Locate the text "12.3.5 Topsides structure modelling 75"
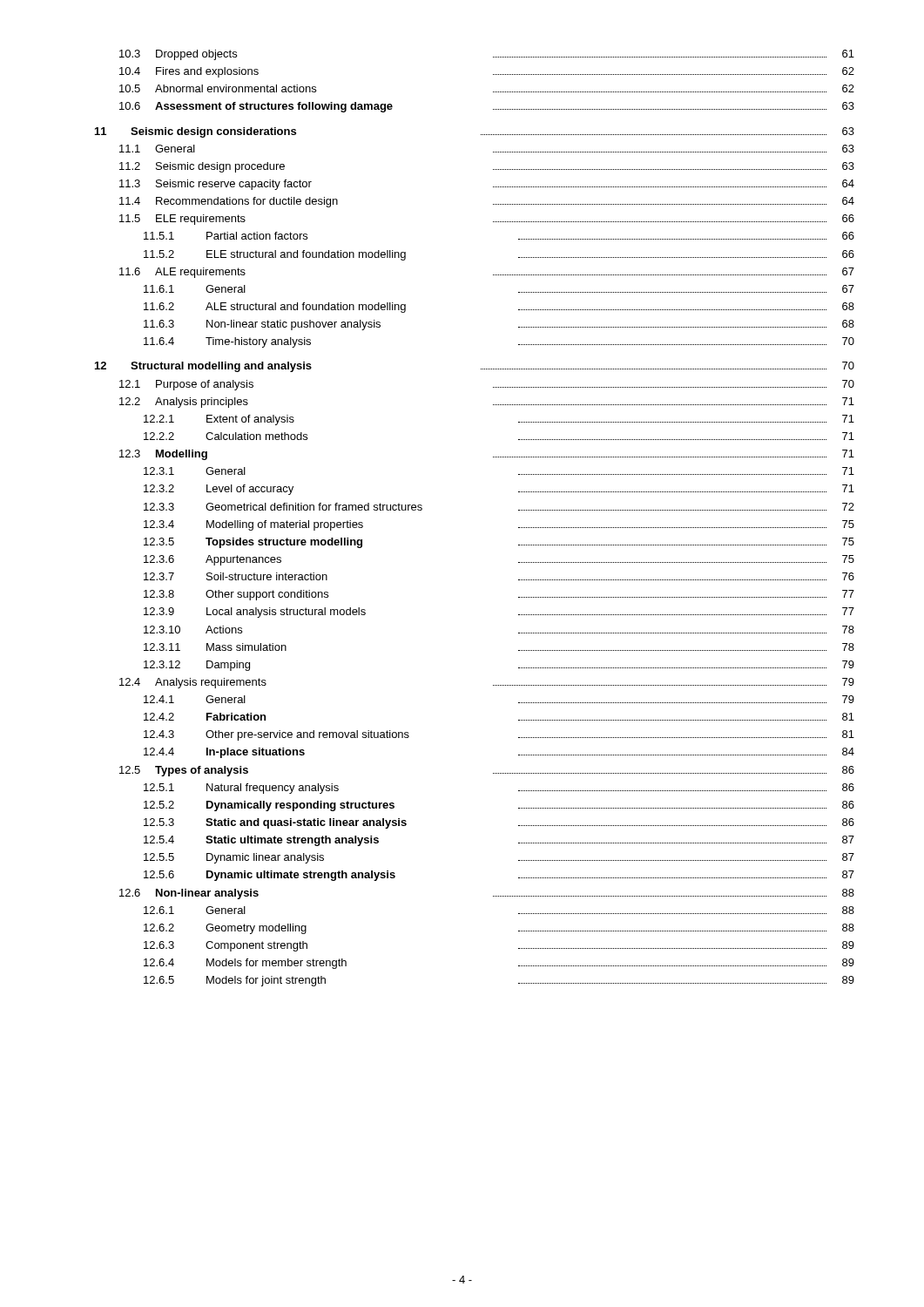The image size is (924, 1307). 162,542
